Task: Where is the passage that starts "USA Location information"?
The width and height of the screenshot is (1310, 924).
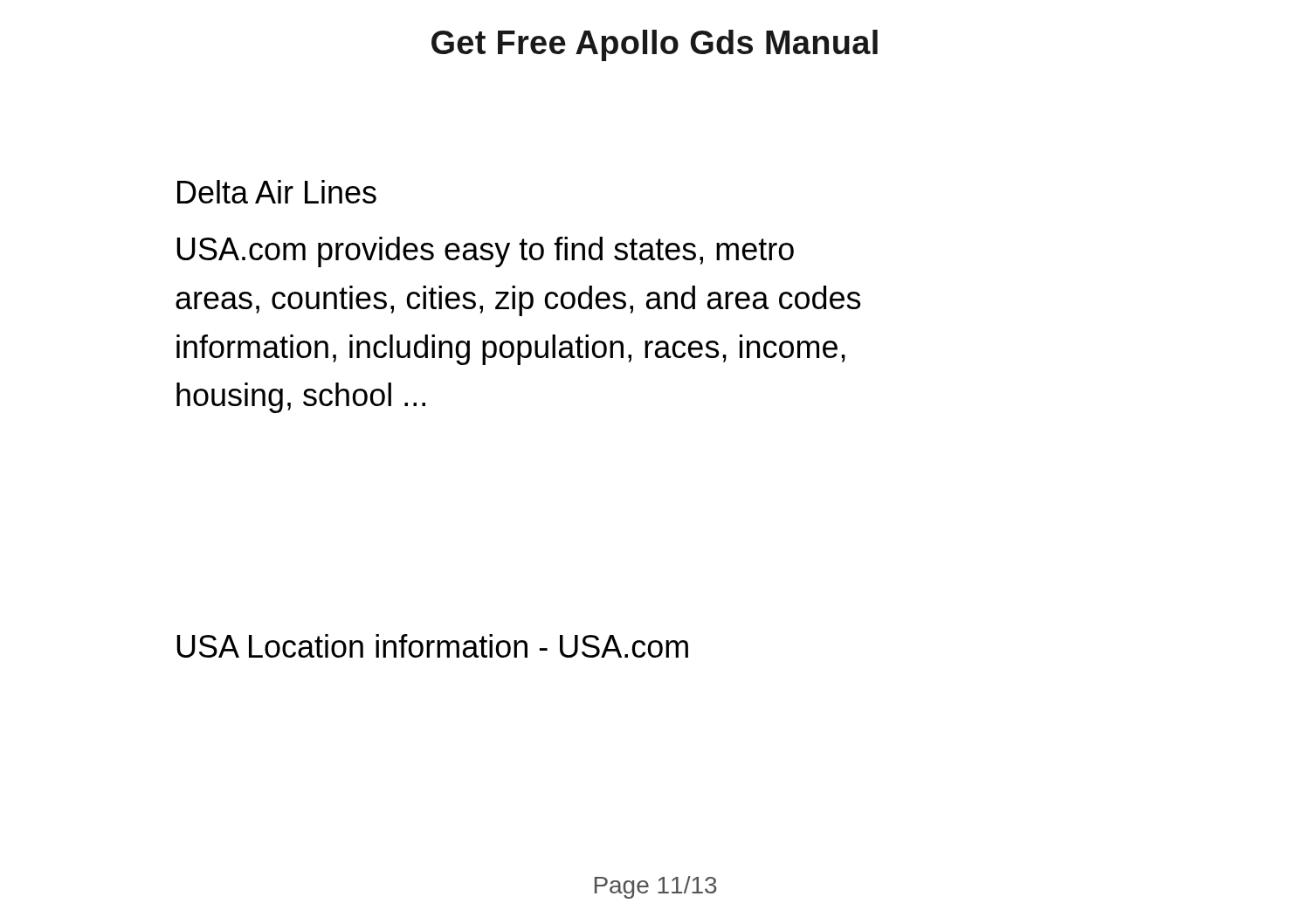Action: tap(432, 647)
